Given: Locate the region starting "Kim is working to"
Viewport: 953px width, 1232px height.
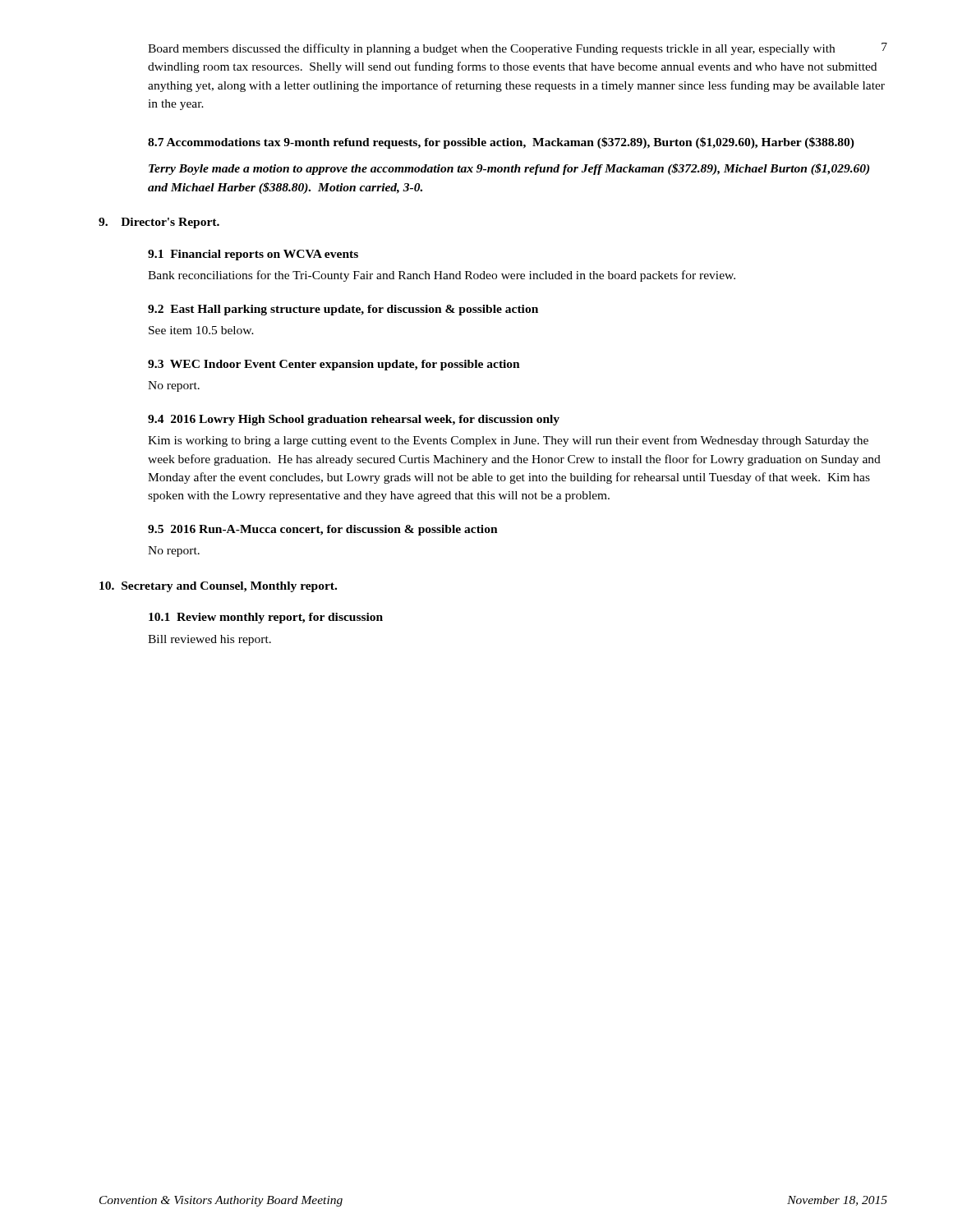Looking at the screenshot, I should tap(518, 468).
